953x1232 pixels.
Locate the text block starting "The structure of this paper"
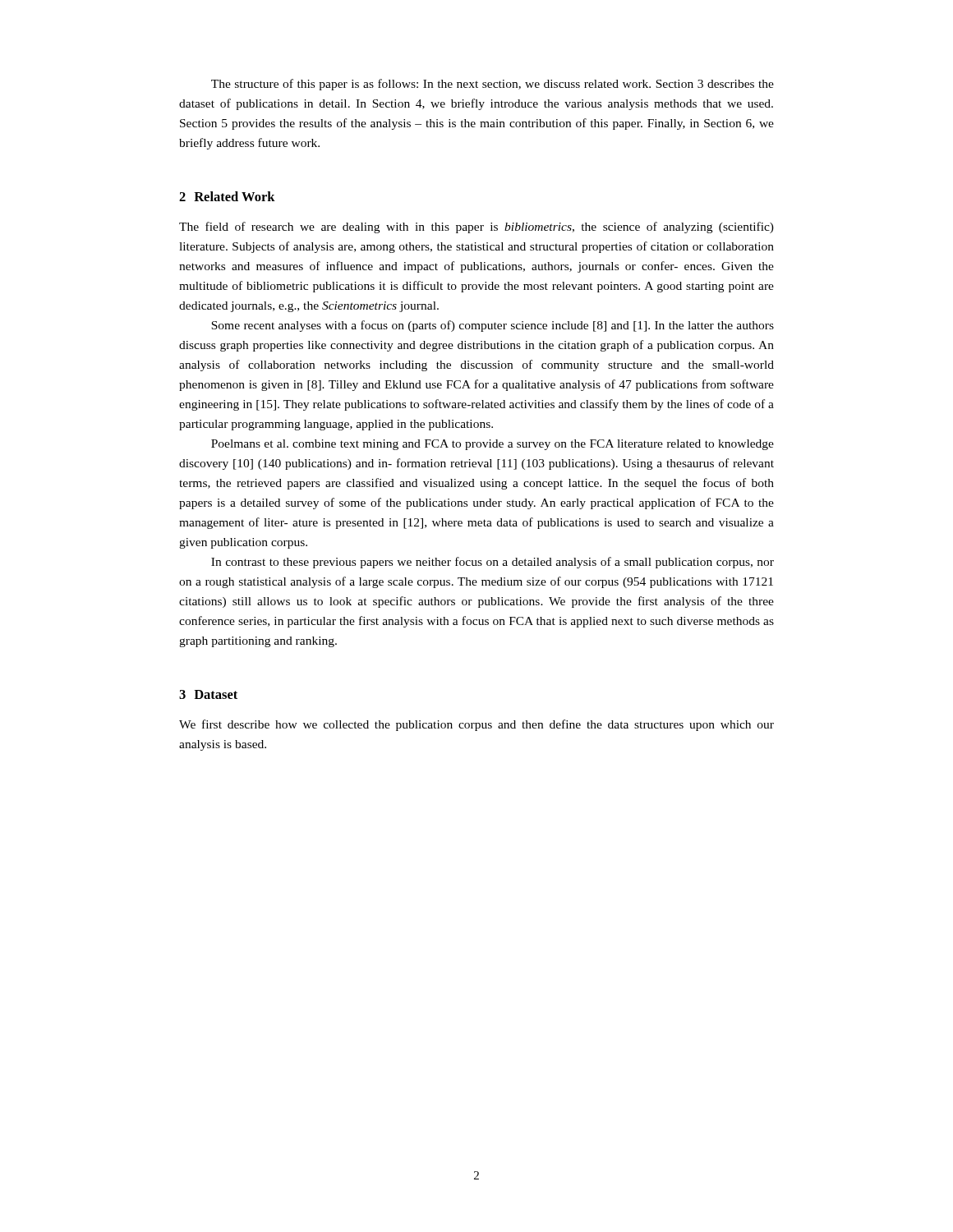tap(476, 113)
